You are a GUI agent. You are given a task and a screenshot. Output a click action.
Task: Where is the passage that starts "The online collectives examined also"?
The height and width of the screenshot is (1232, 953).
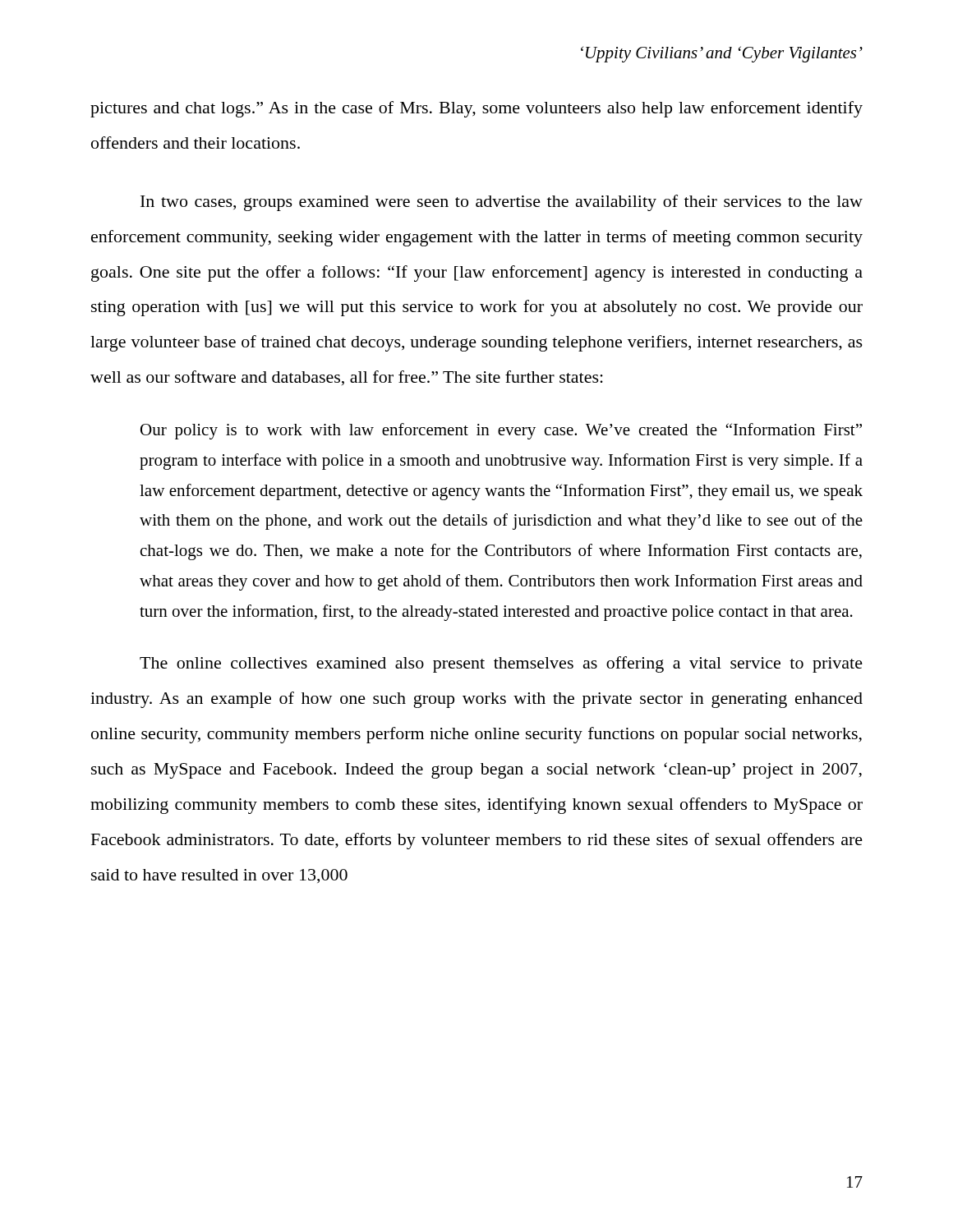(x=476, y=768)
